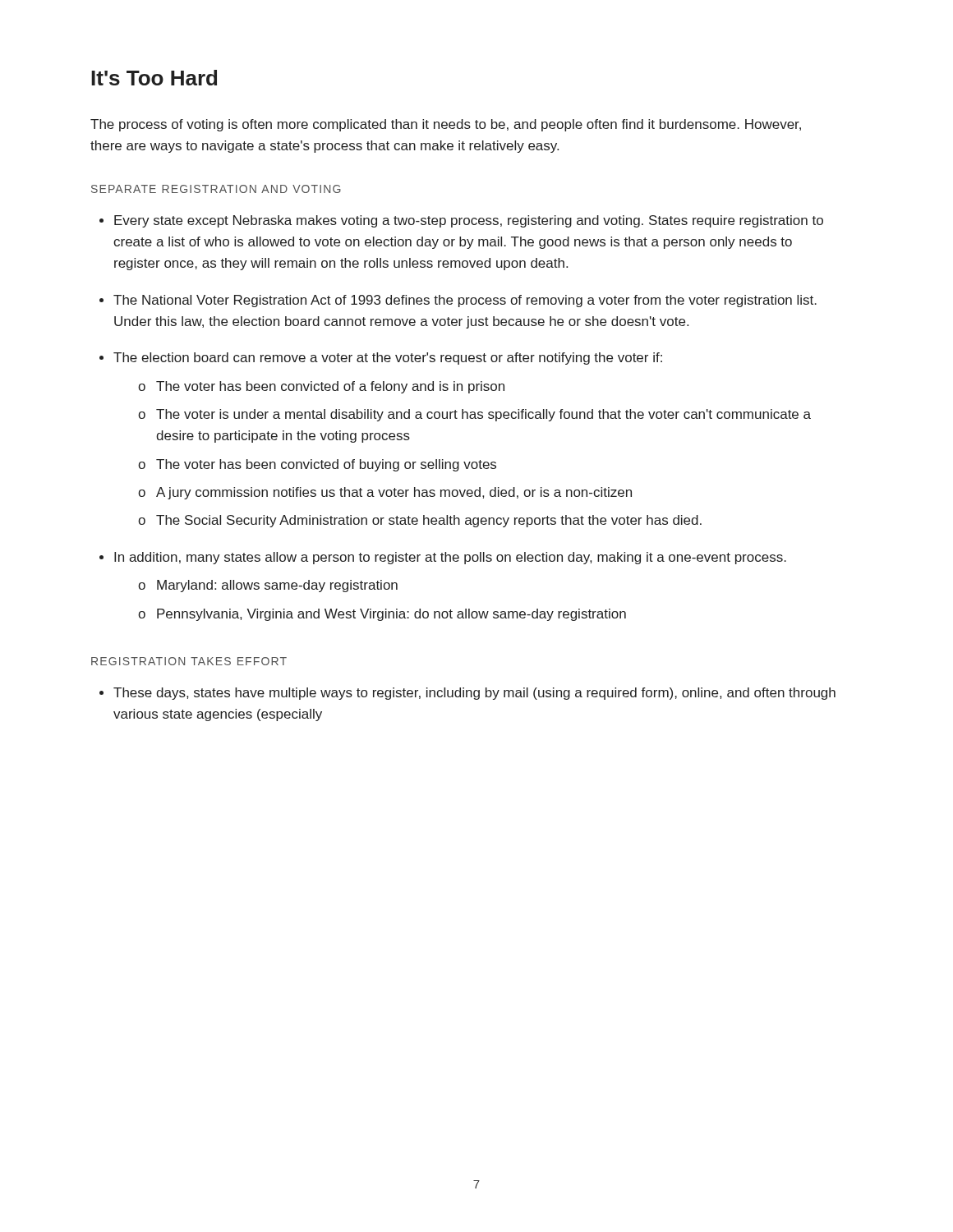Click the passage that begins "Pennsylvania, Virginia and West Virginia: do"
Image resolution: width=953 pixels, height=1232 pixels.
coord(391,614)
